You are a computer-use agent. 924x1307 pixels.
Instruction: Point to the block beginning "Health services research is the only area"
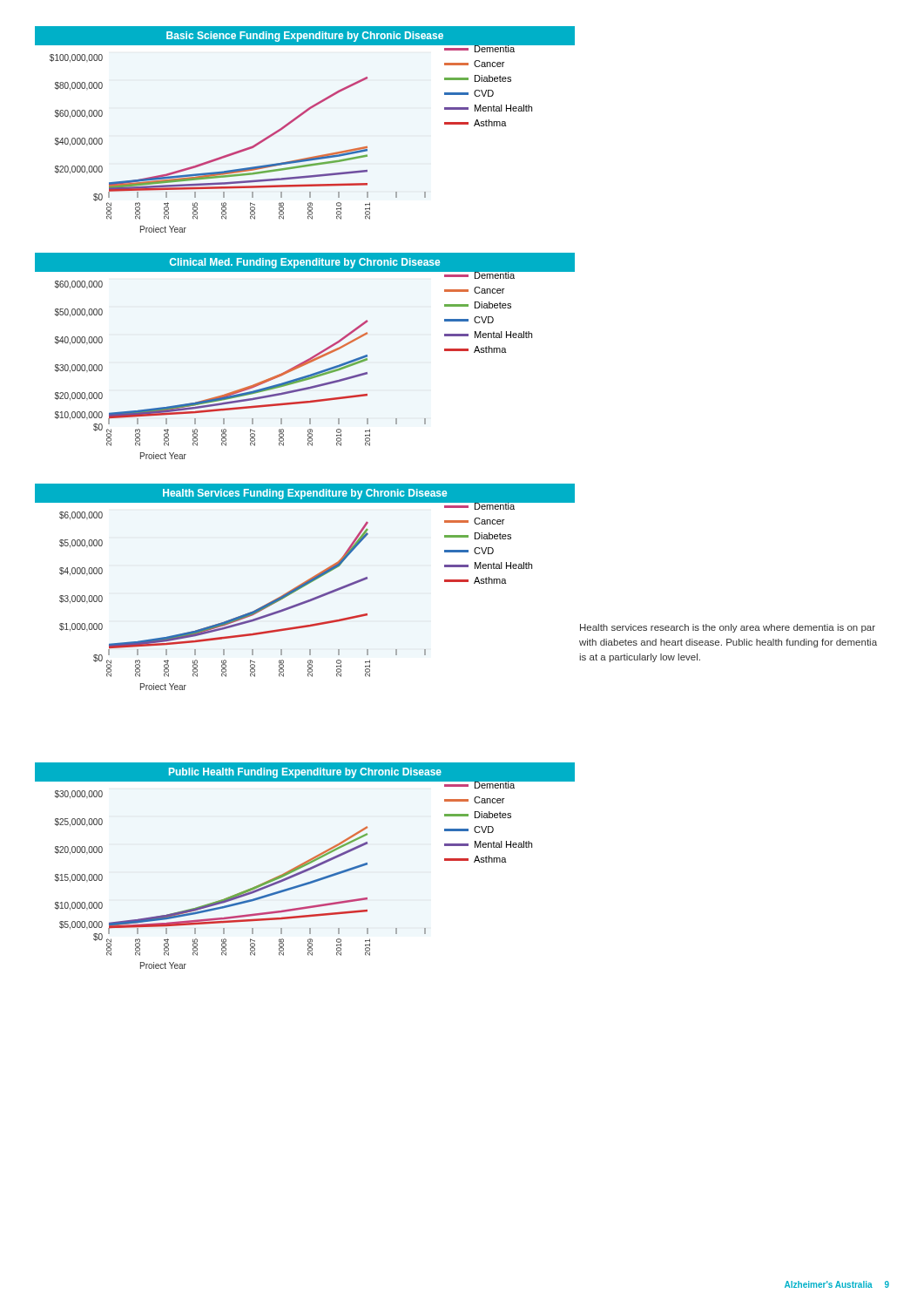click(x=732, y=642)
